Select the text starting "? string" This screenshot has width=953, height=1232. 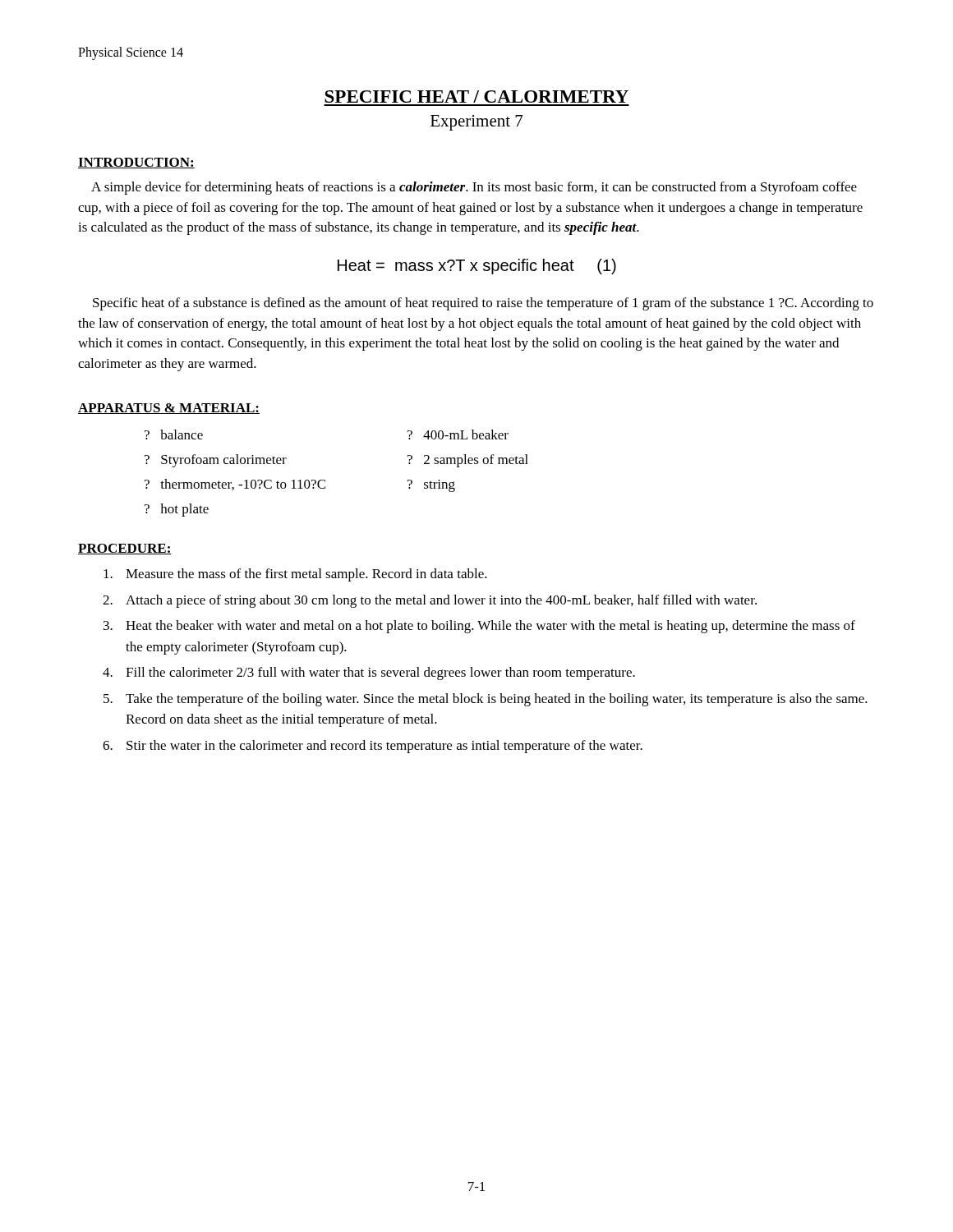(x=431, y=484)
